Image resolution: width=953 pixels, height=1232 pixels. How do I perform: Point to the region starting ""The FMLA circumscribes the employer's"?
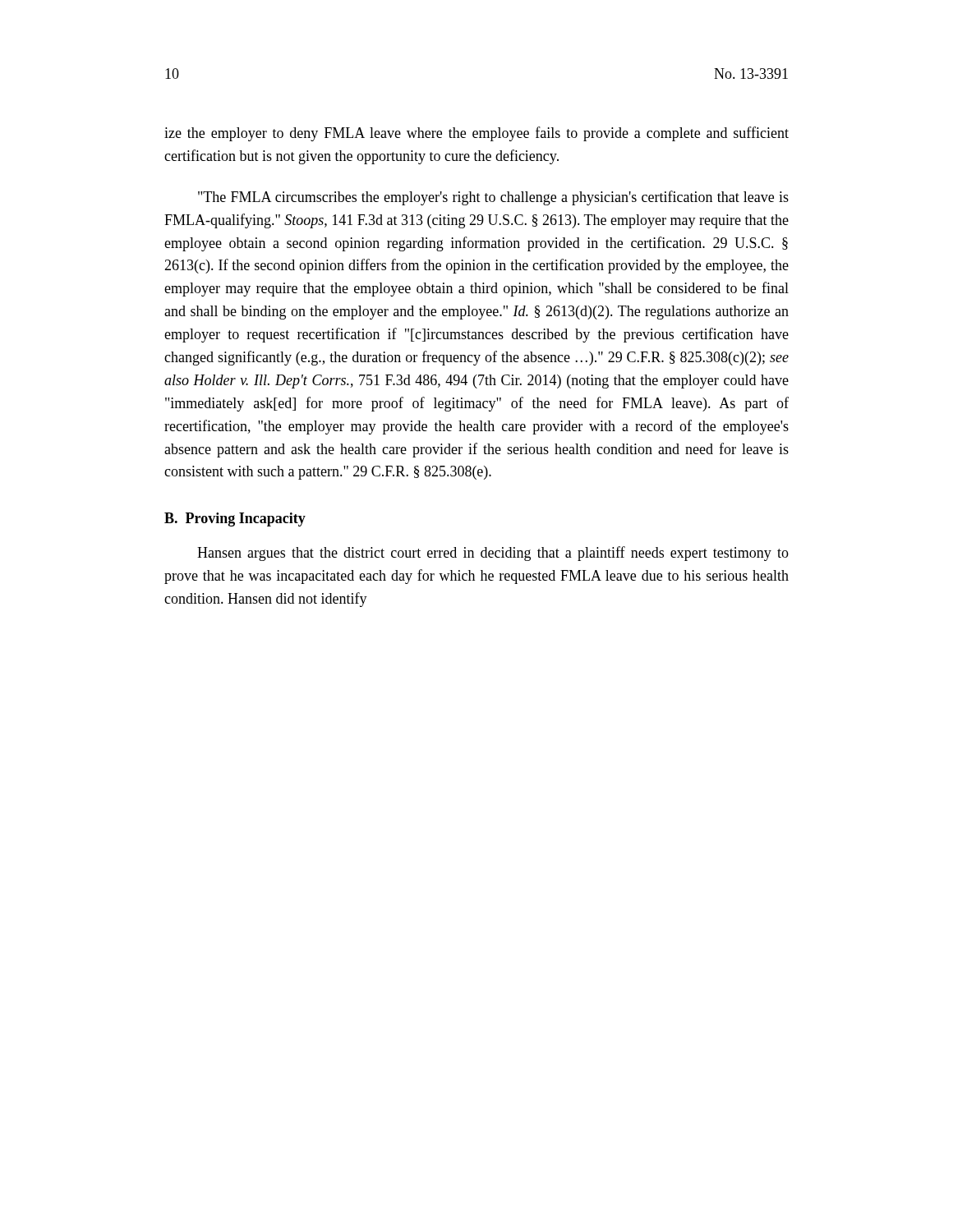tap(476, 334)
